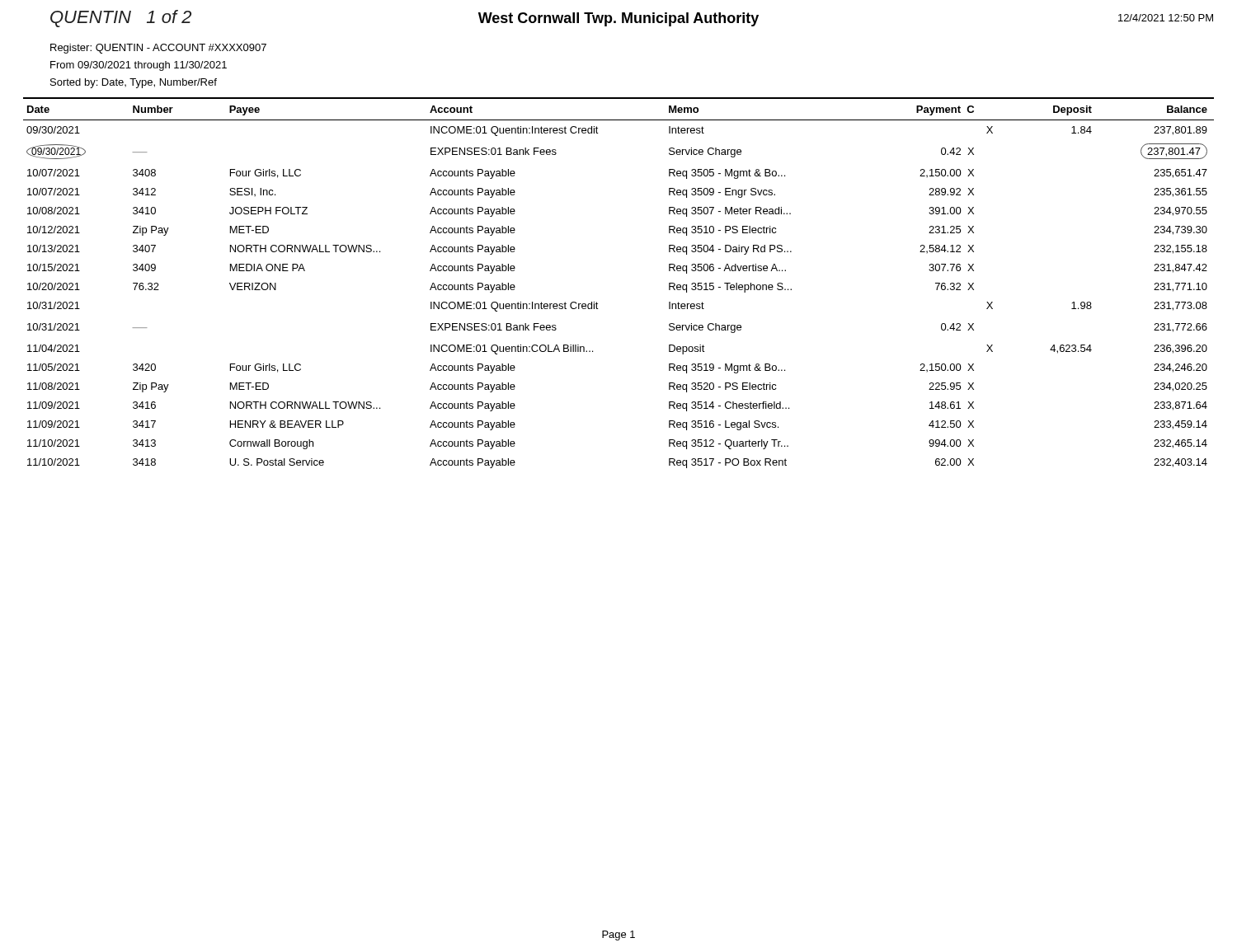This screenshot has width=1237, height=952.
Task: Find the table
Action: point(618,284)
